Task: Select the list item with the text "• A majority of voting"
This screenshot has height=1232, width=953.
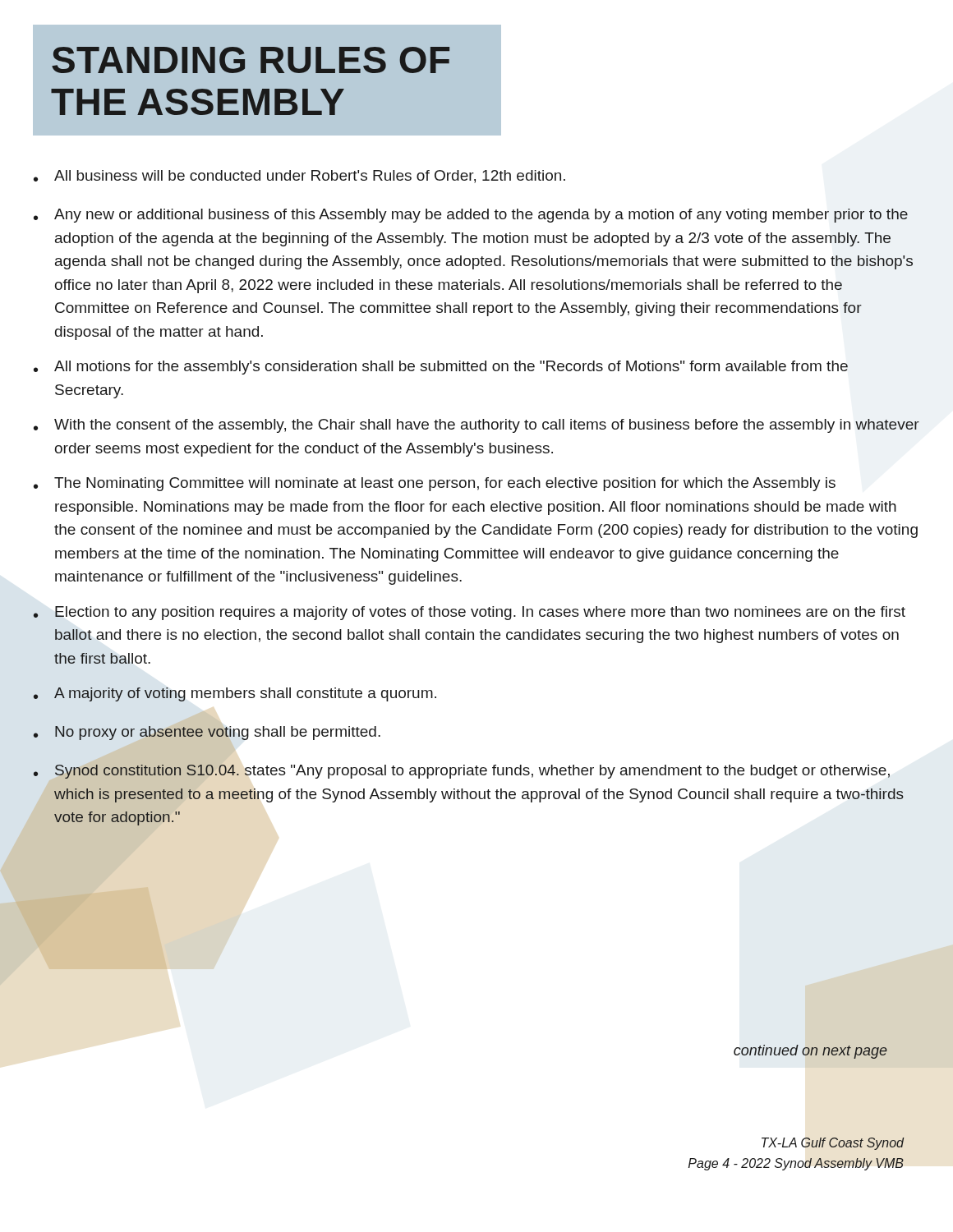Action: [x=235, y=694]
